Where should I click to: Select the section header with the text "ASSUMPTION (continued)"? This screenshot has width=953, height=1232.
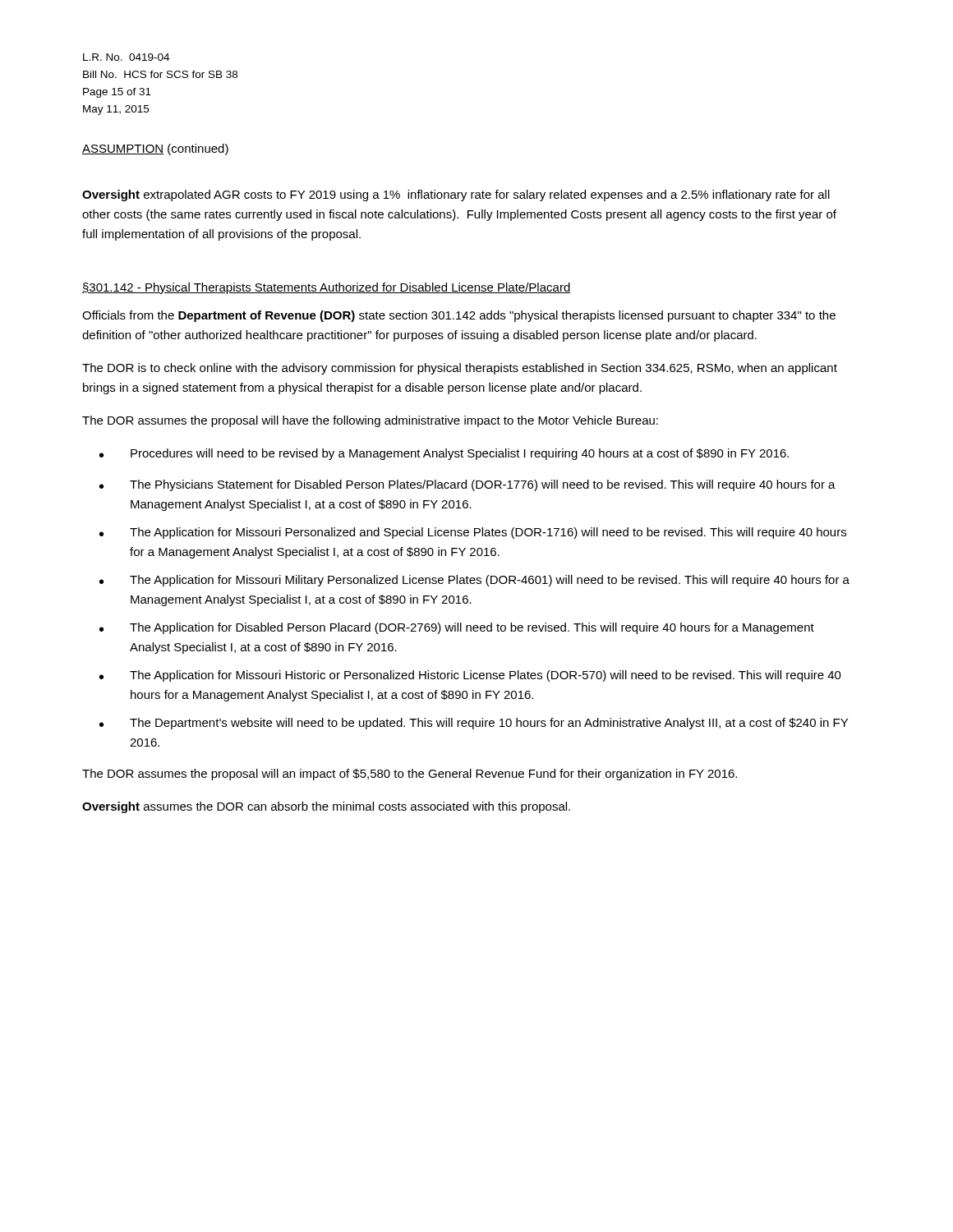(x=155, y=148)
